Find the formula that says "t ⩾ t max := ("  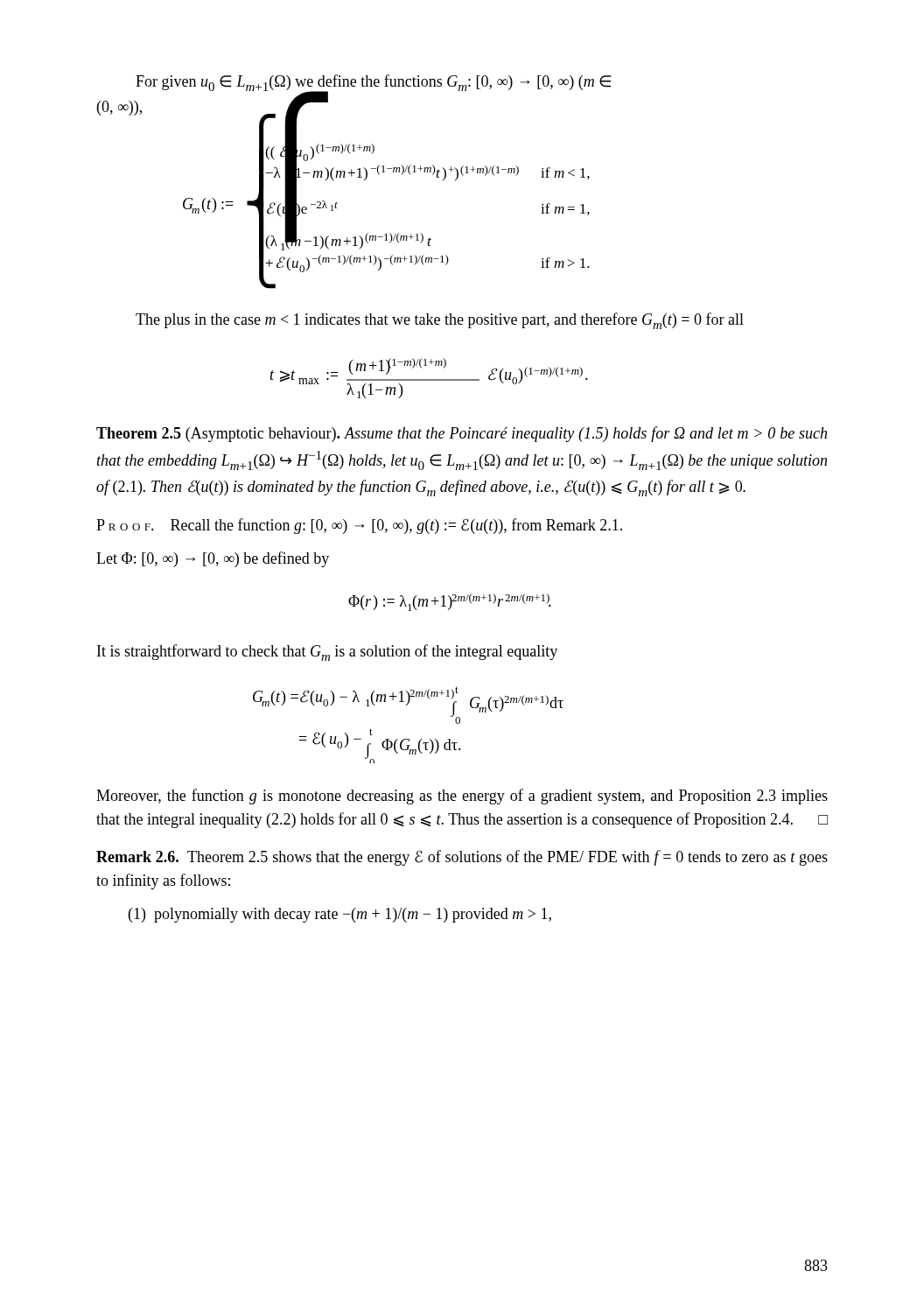462,374
